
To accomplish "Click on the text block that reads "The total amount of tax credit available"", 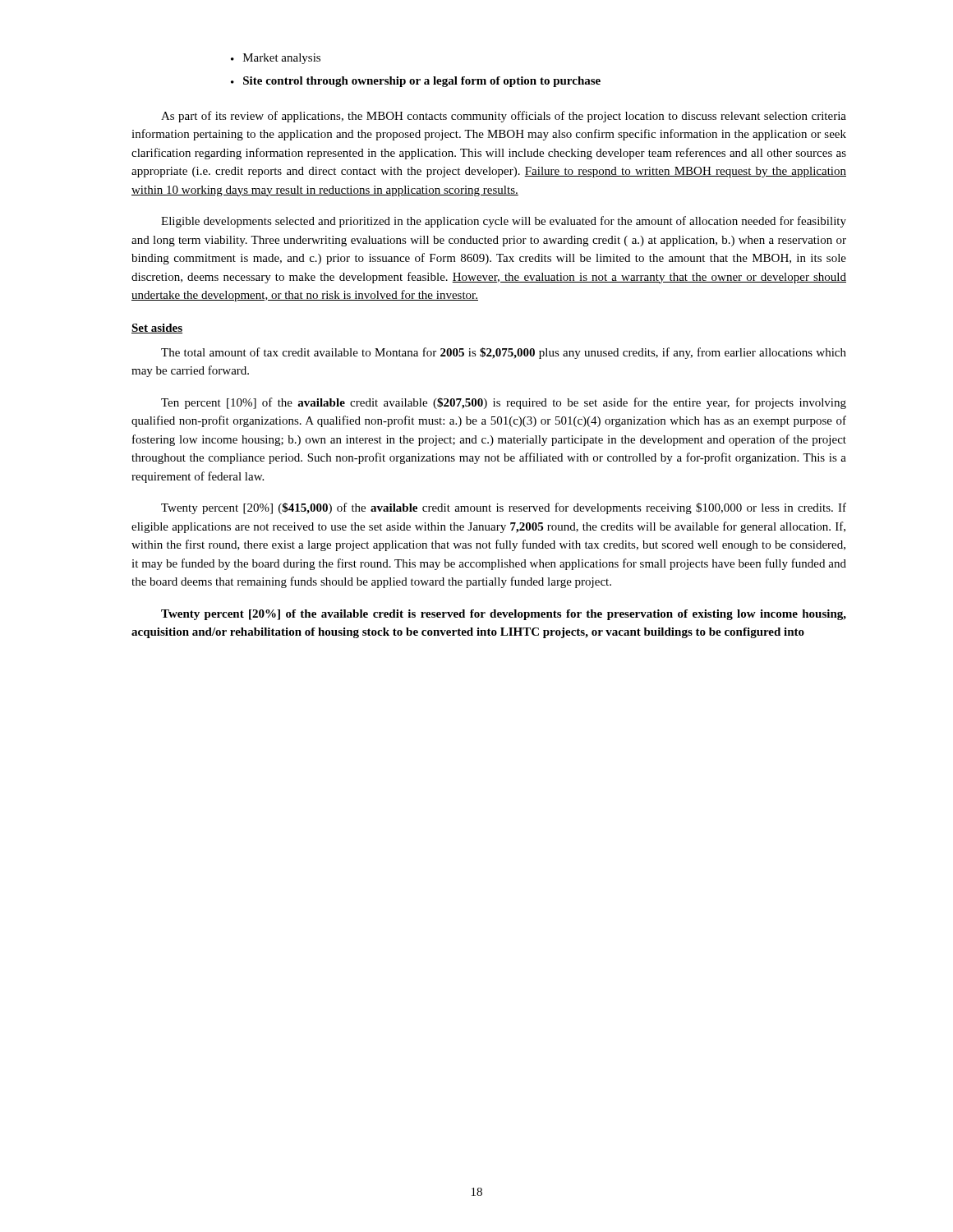I will [489, 361].
